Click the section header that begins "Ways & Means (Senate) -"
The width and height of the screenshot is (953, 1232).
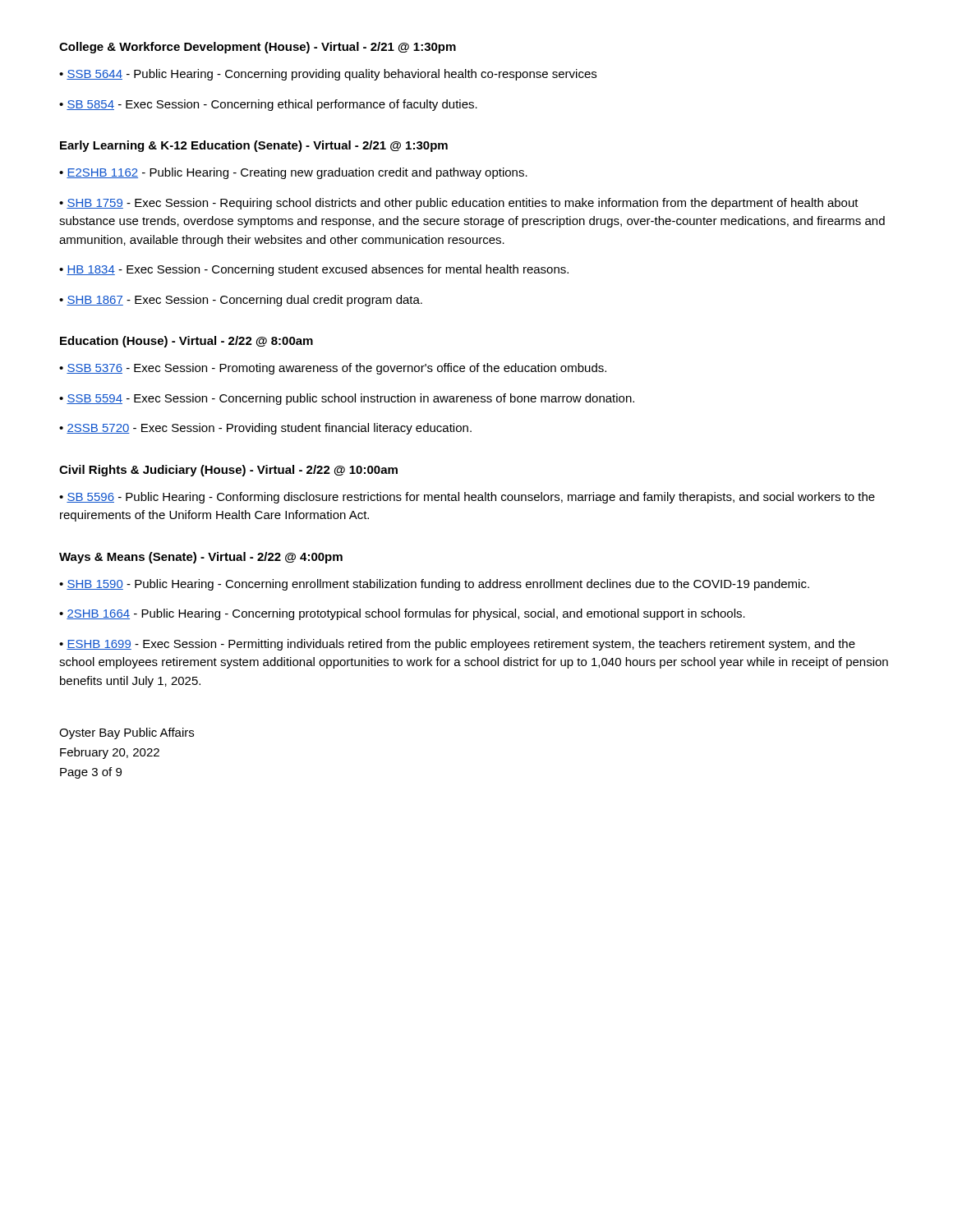tap(201, 556)
